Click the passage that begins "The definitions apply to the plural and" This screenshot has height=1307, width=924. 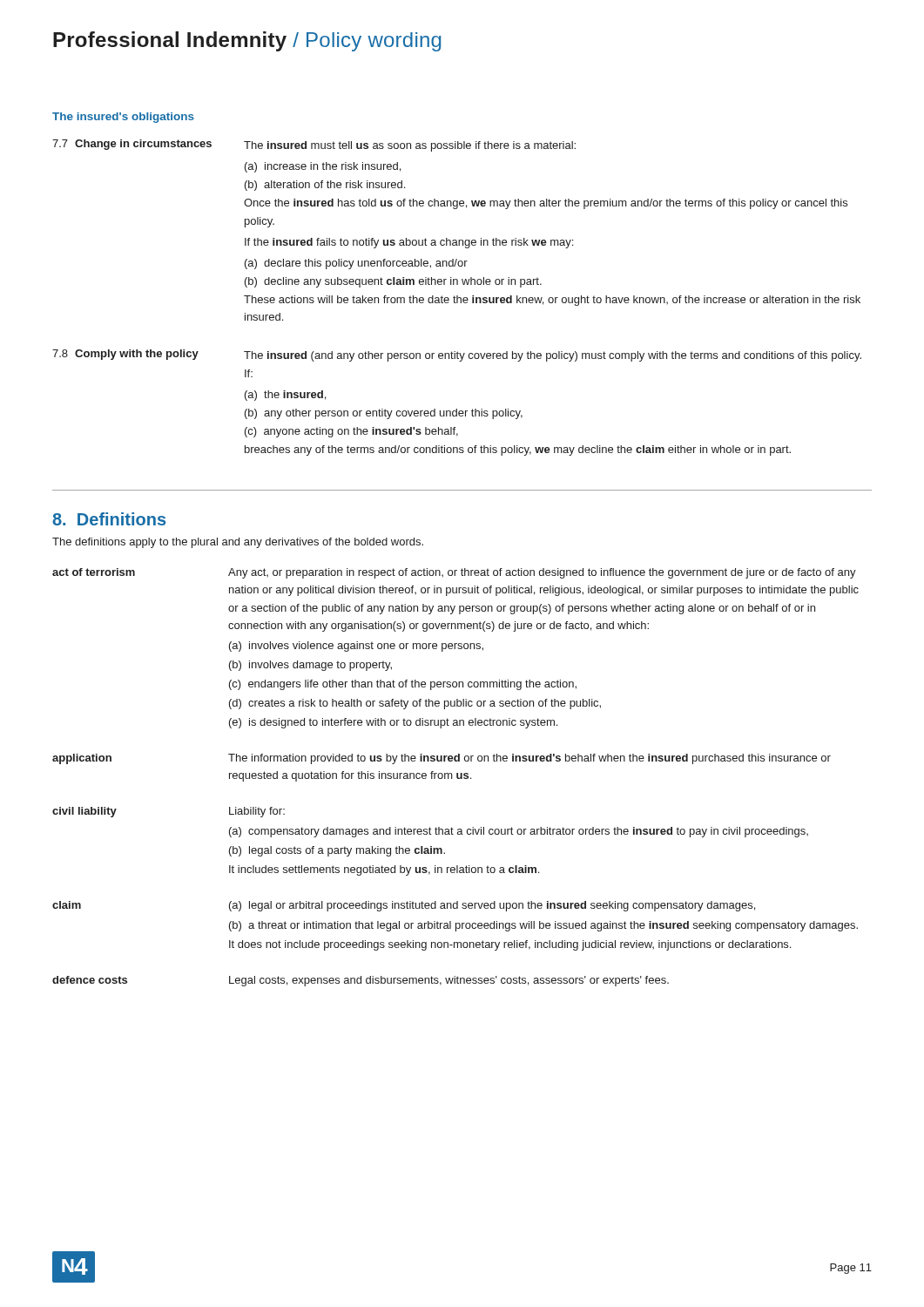[x=238, y=542]
